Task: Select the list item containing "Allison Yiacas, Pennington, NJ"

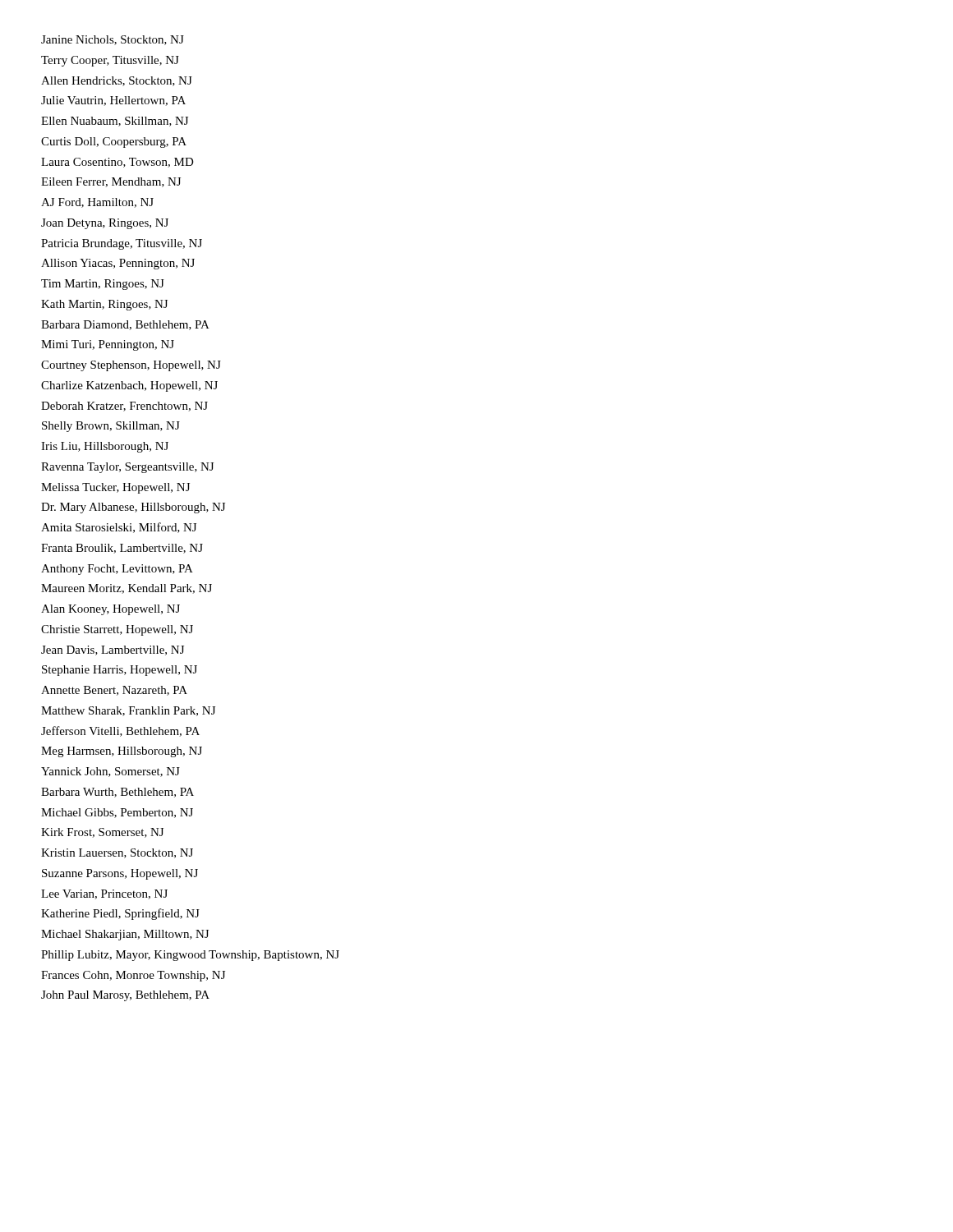Action: 118,263
